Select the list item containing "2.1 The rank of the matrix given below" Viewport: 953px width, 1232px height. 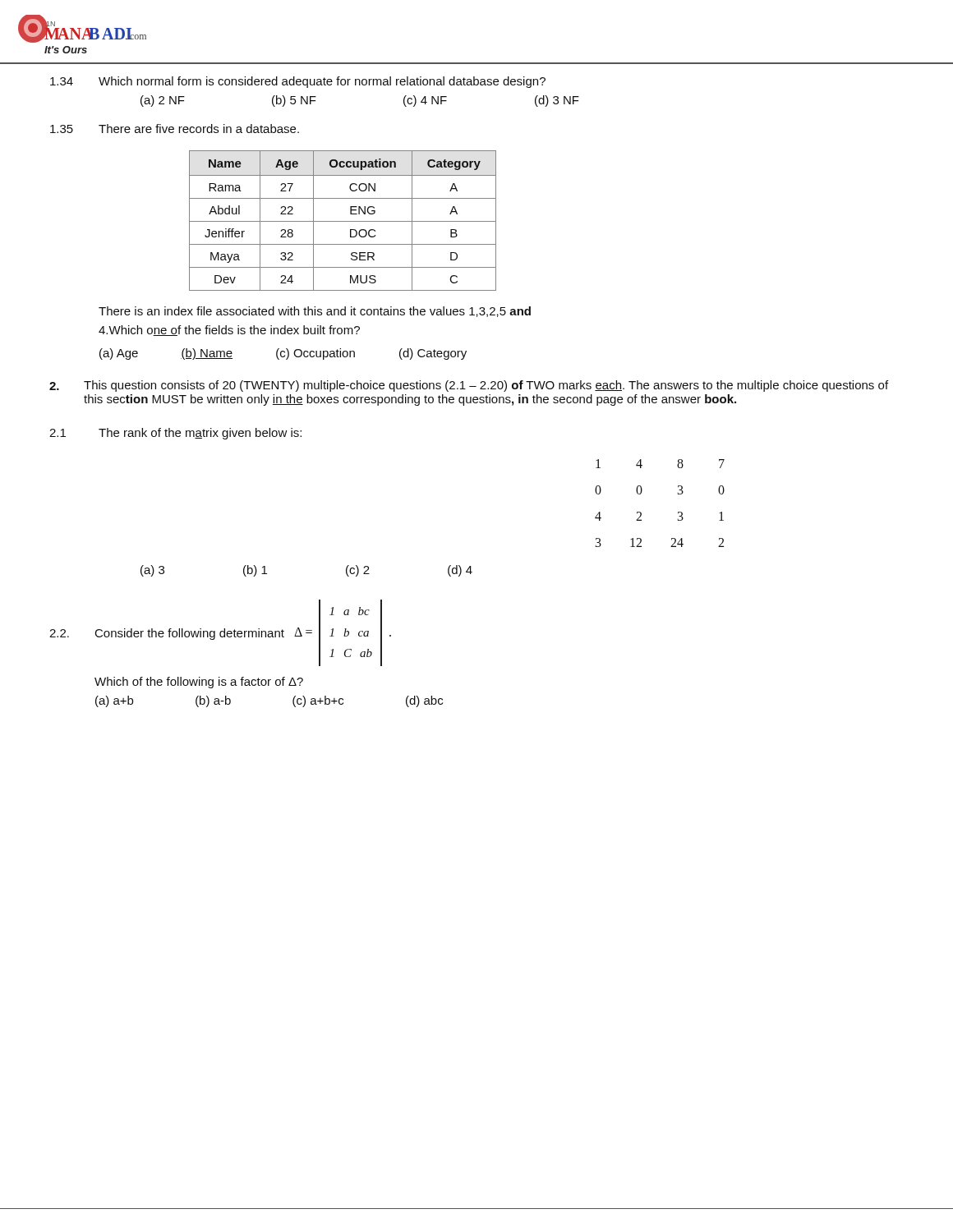tap(175, 434)
